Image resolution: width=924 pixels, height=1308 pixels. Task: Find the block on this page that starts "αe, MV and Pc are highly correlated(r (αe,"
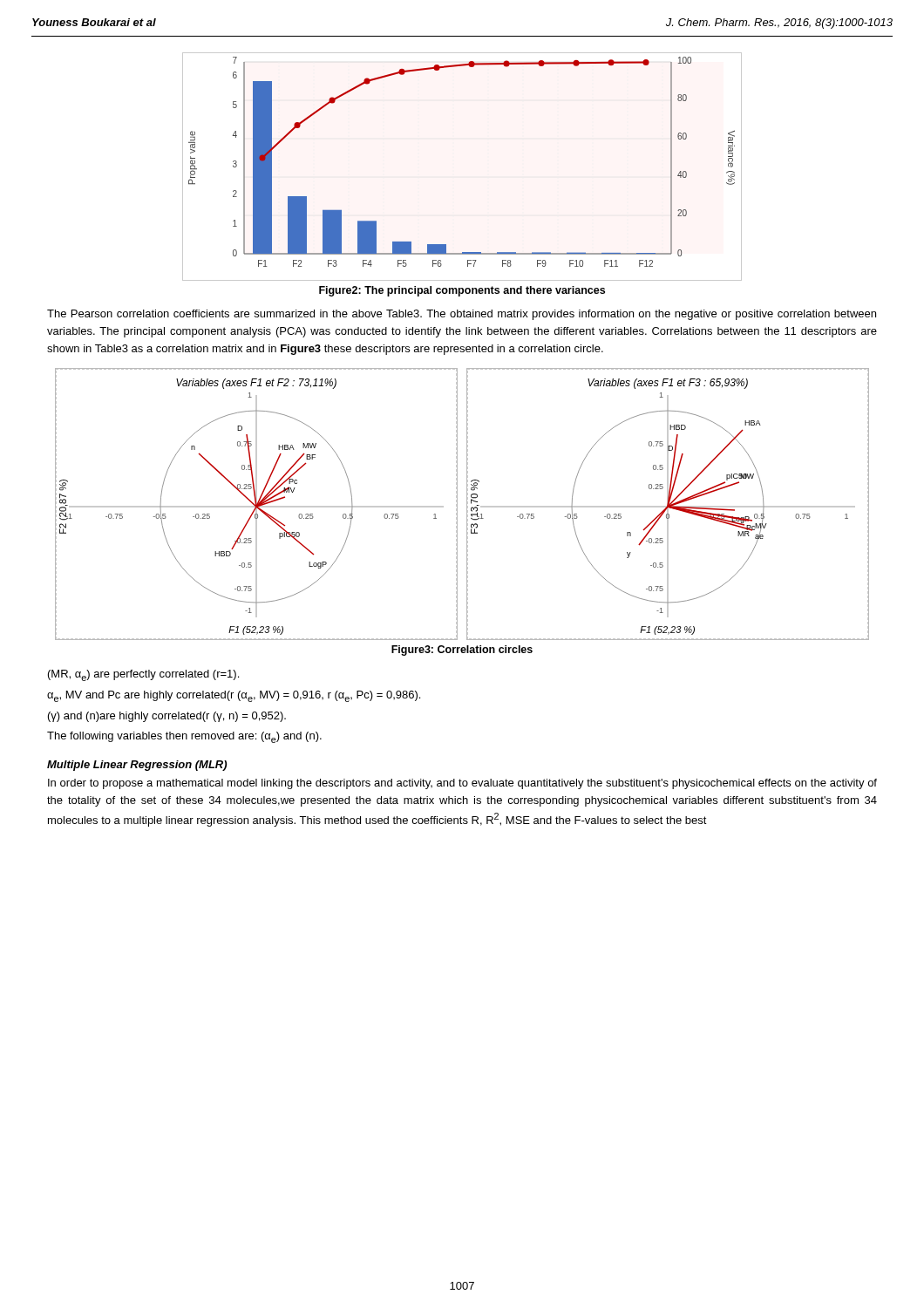(x=234, y=696)
